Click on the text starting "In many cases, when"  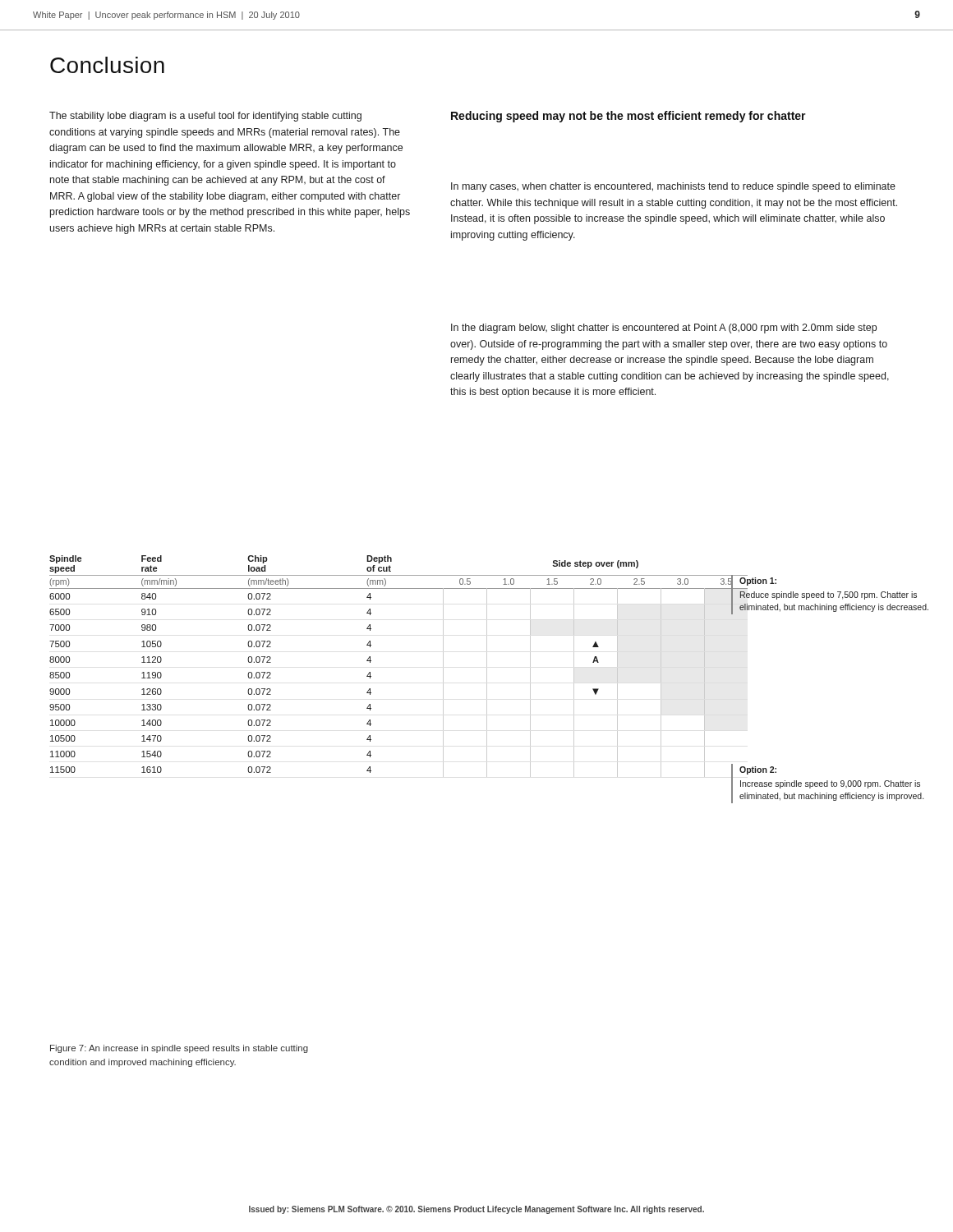click(x=674, y=210)
